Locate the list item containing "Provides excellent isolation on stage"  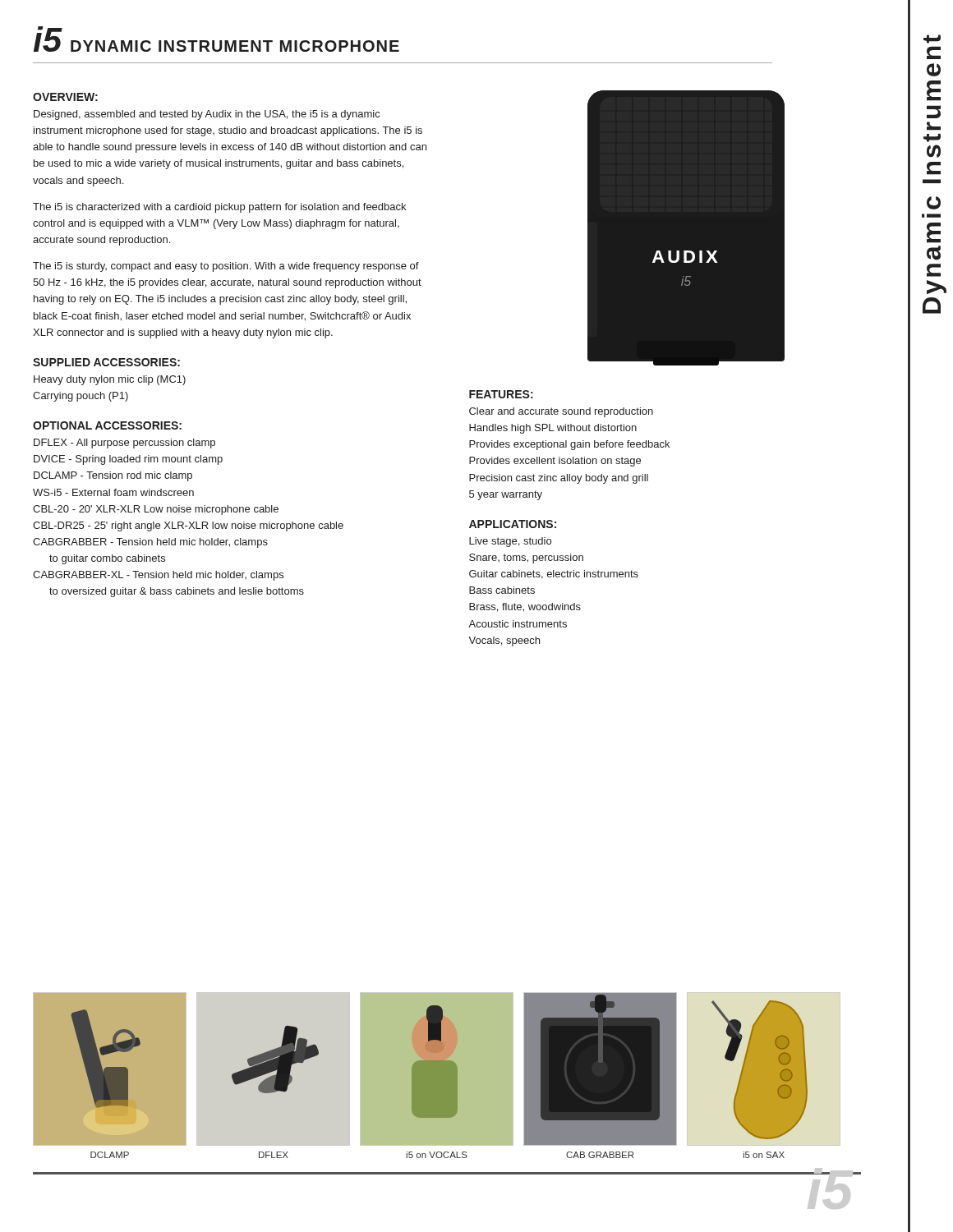tap(555, 461)
